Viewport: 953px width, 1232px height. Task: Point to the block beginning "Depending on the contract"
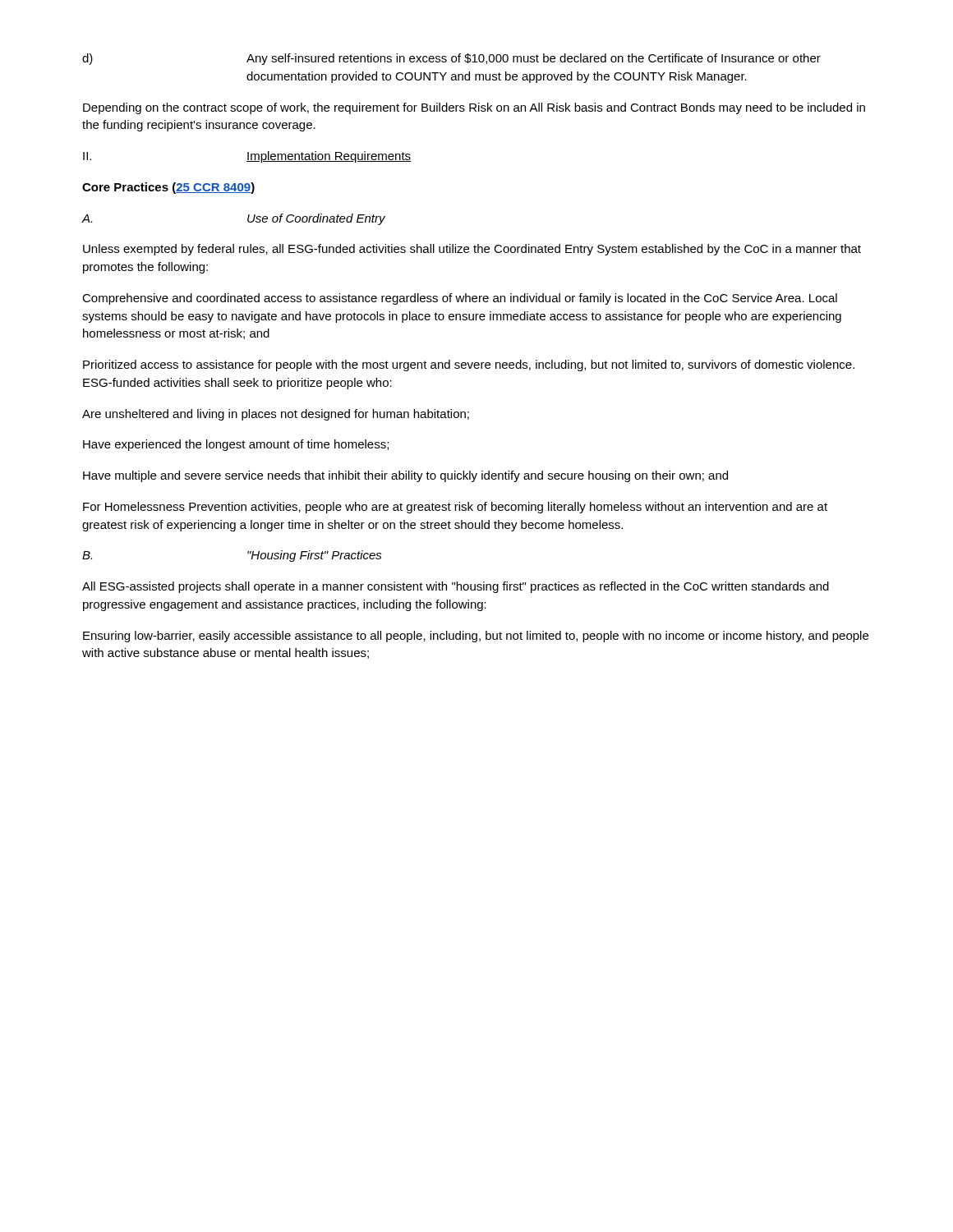coord(474,116)
